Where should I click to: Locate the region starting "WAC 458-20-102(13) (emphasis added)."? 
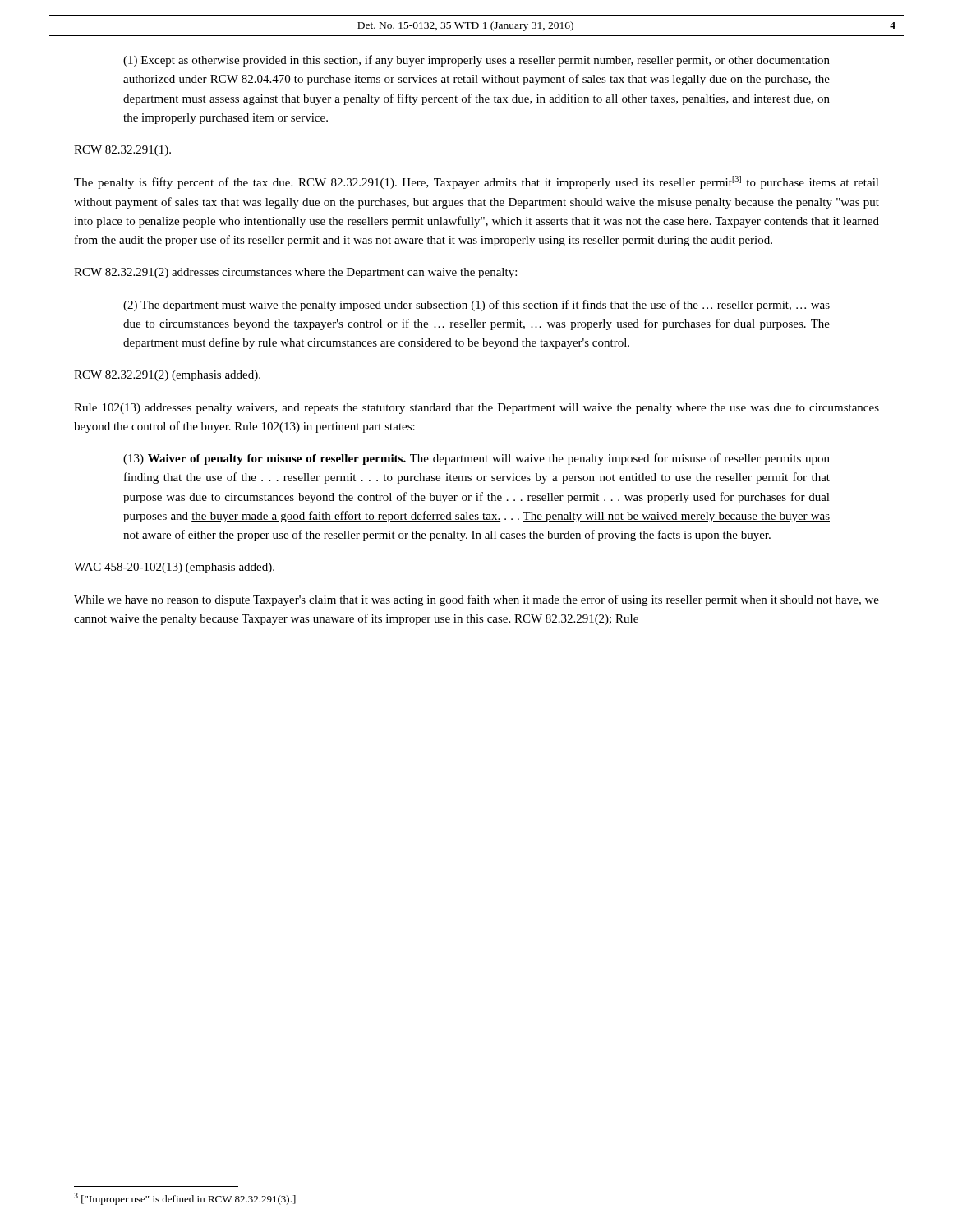click(x=174, y=568)
